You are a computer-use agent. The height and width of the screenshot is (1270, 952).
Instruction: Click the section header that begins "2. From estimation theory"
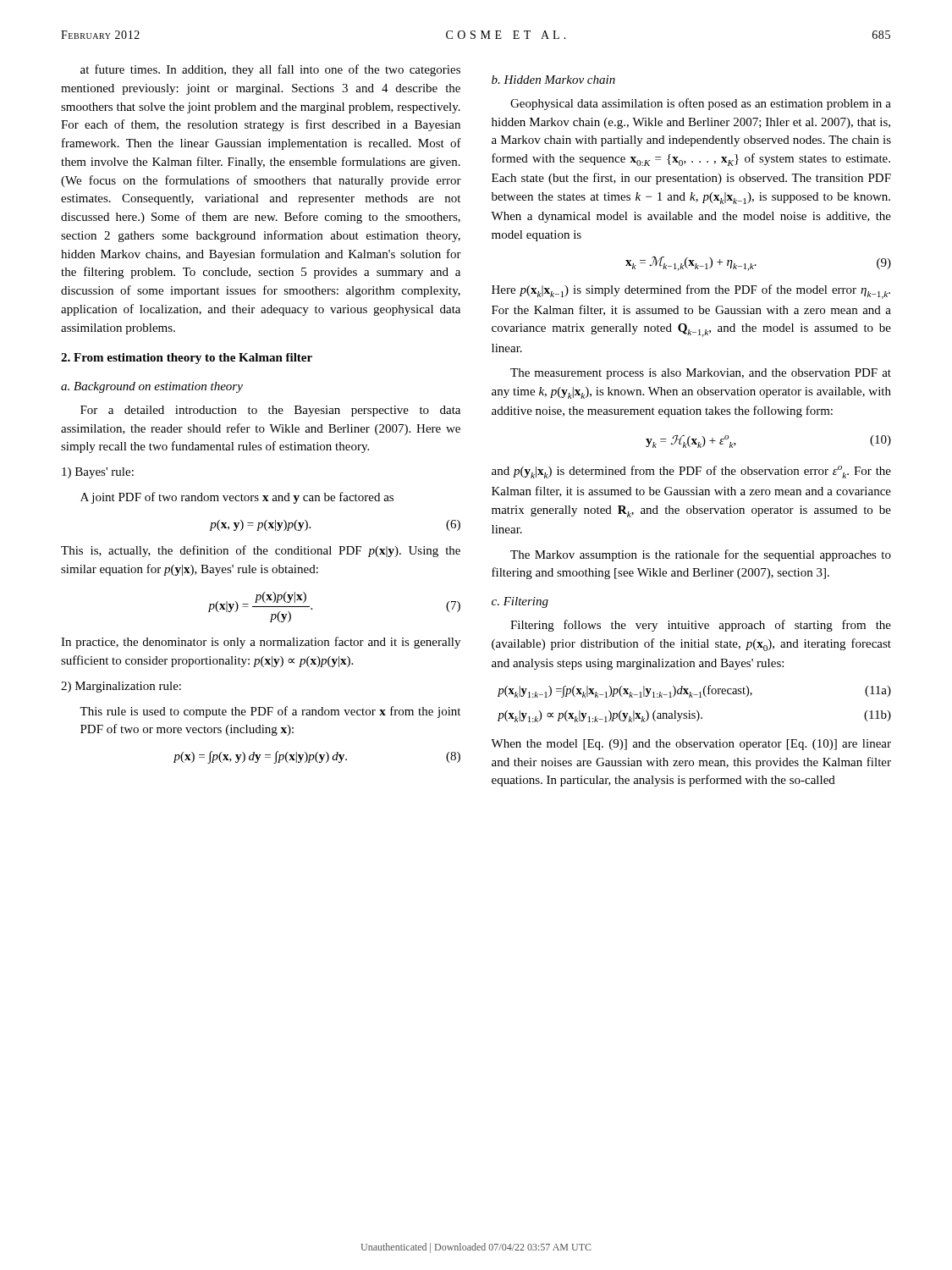[187, 358]
